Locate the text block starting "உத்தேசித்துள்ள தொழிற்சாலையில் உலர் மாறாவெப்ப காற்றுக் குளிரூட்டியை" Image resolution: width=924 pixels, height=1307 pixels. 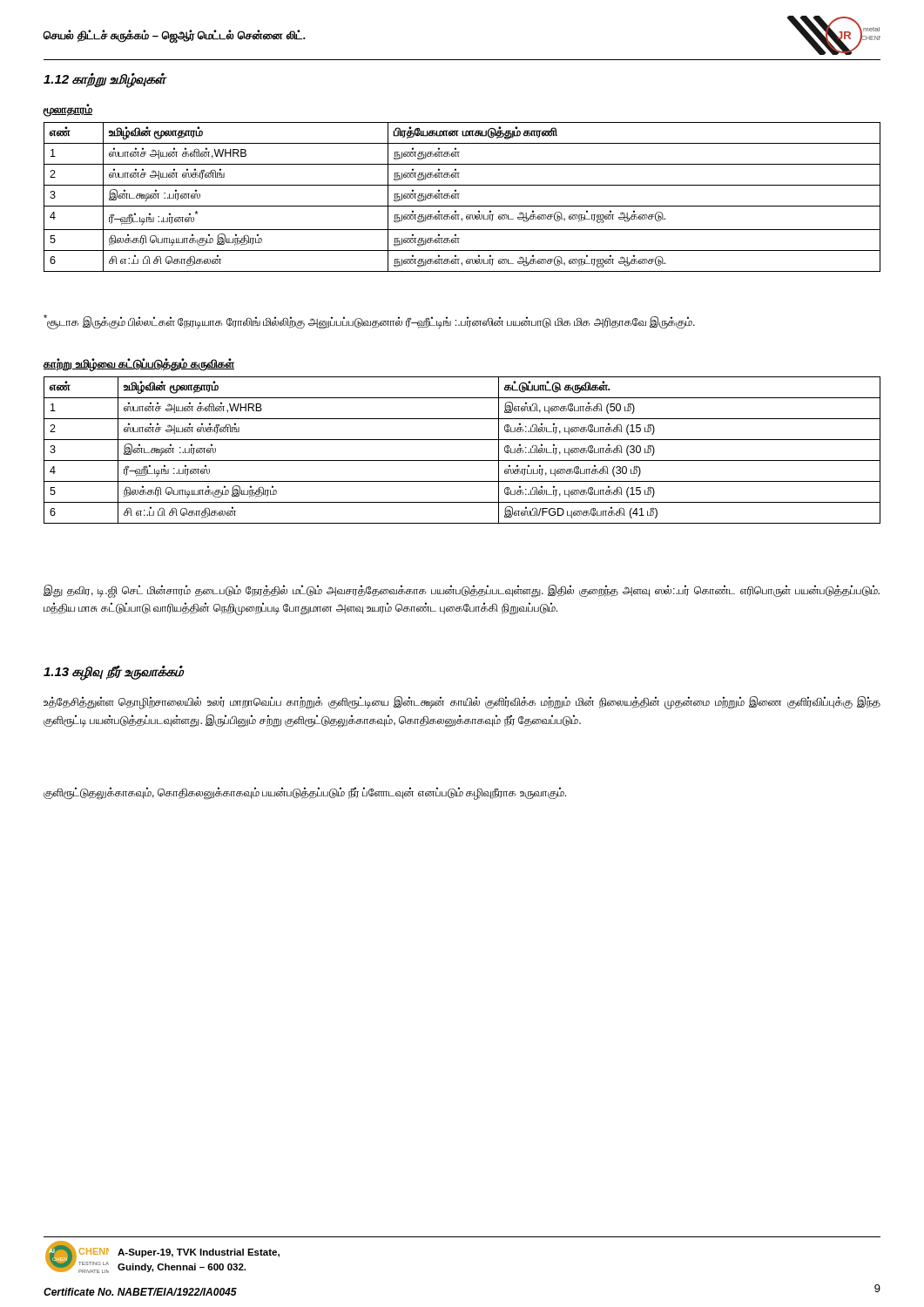point(462,711)
